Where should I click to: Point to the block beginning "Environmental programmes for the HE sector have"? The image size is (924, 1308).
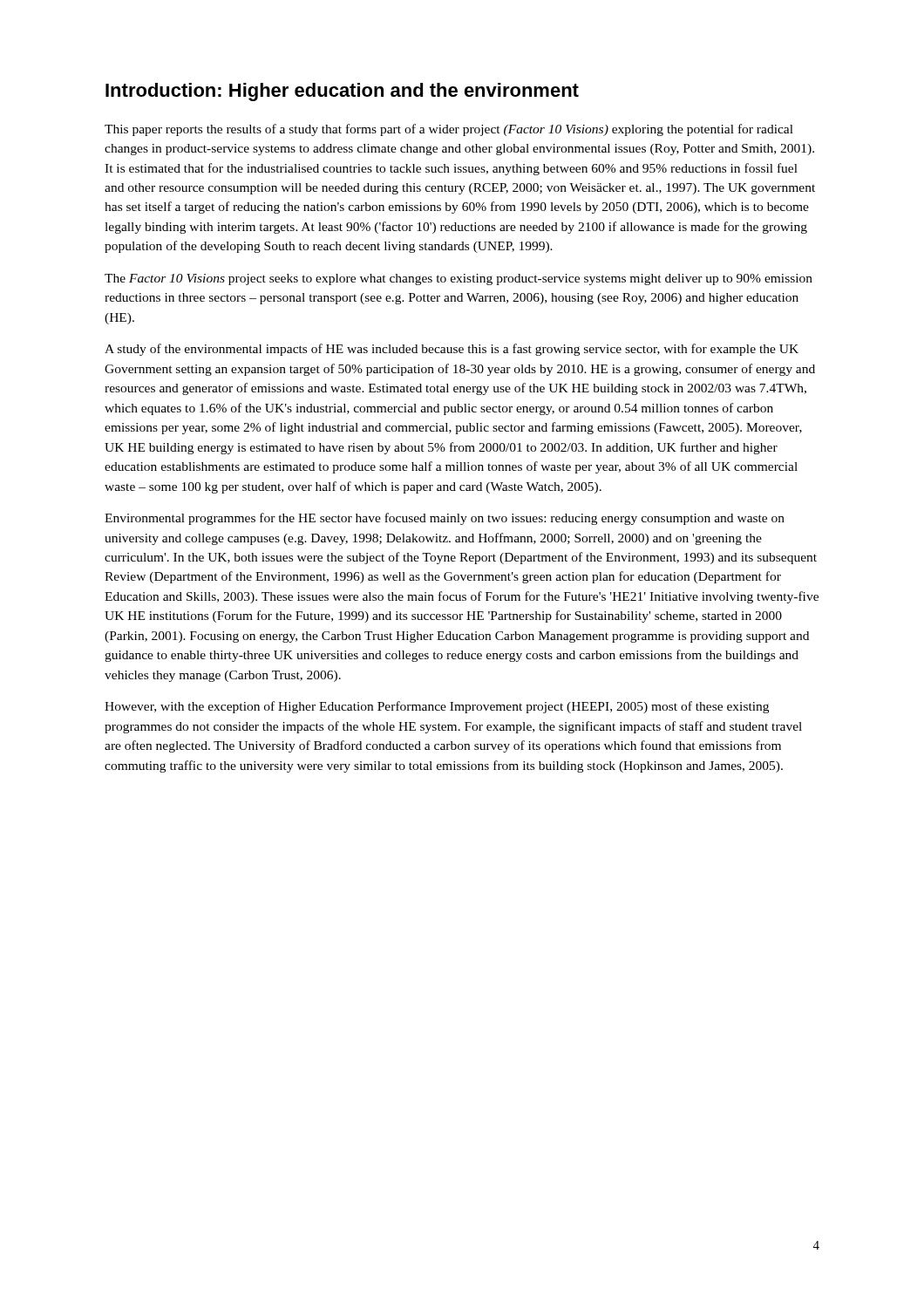click(x=462, y=597)
